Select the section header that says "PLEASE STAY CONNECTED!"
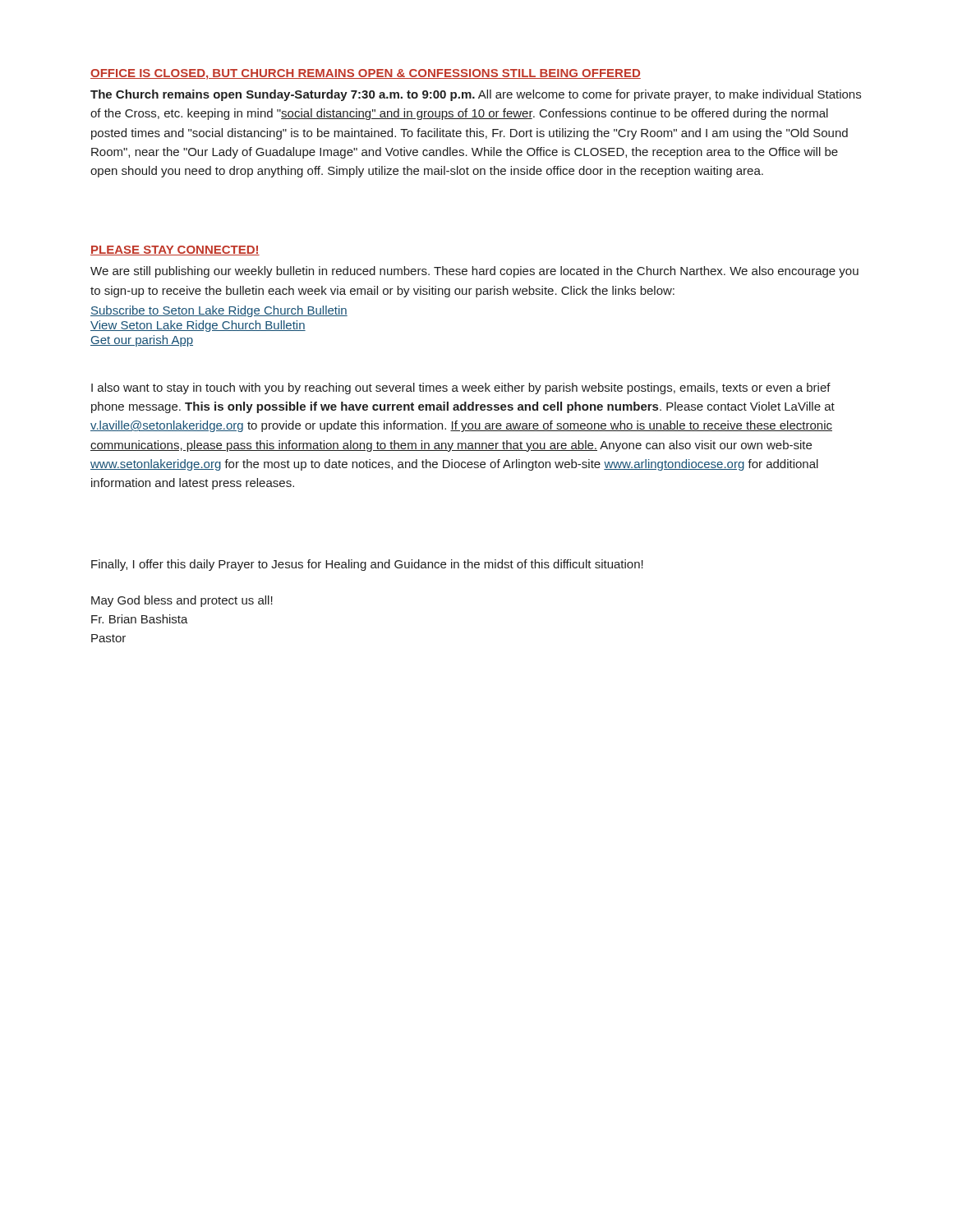The height and width of the screenshot is (1232, 953). [x=175, y=249]
